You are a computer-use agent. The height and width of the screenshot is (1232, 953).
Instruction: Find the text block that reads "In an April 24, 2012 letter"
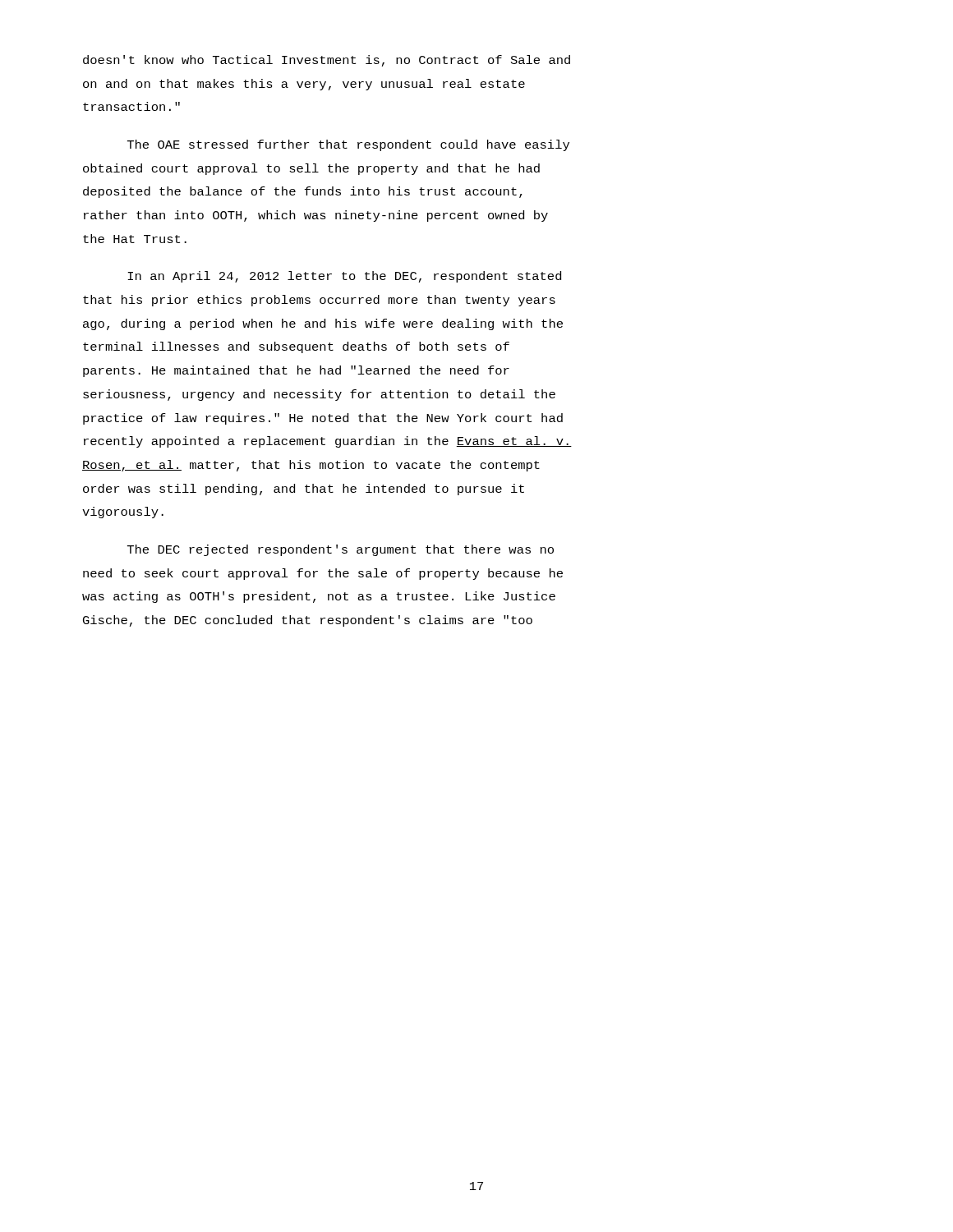(476, 395)
